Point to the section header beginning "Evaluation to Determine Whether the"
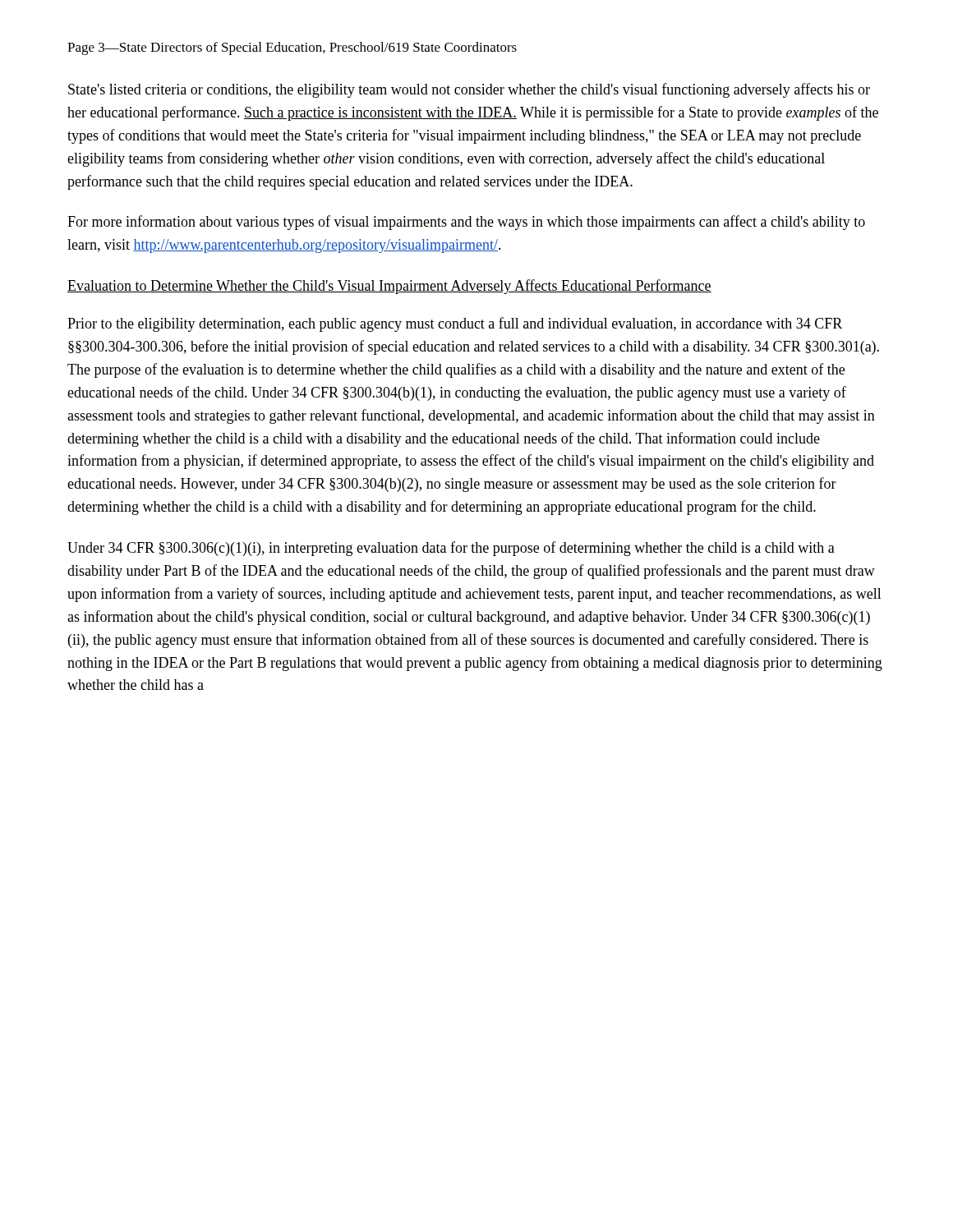 389,286
